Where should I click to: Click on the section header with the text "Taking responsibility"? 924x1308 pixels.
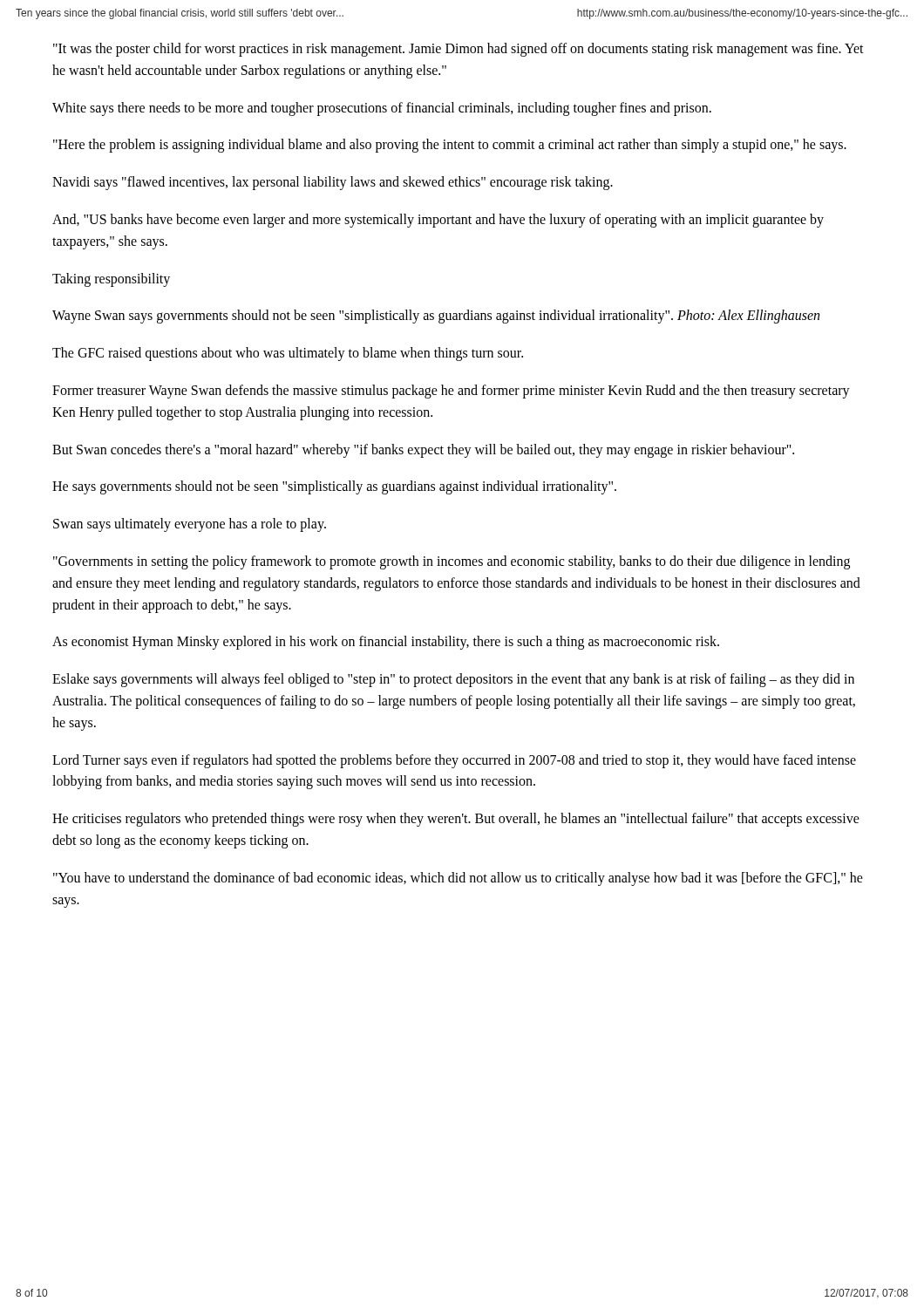pos(111,278)
